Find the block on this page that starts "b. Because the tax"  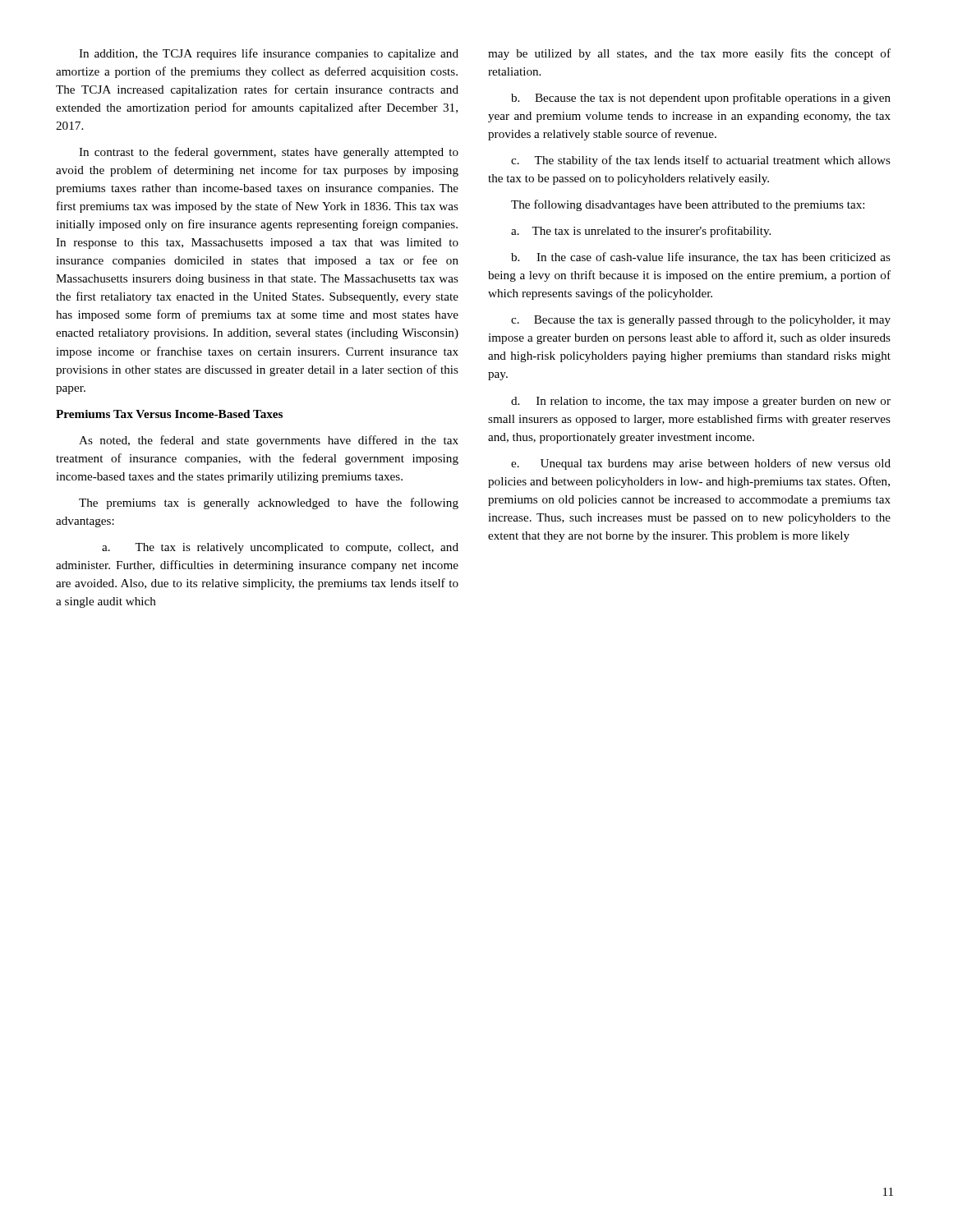pyautogui.click(x=689, y=116)
